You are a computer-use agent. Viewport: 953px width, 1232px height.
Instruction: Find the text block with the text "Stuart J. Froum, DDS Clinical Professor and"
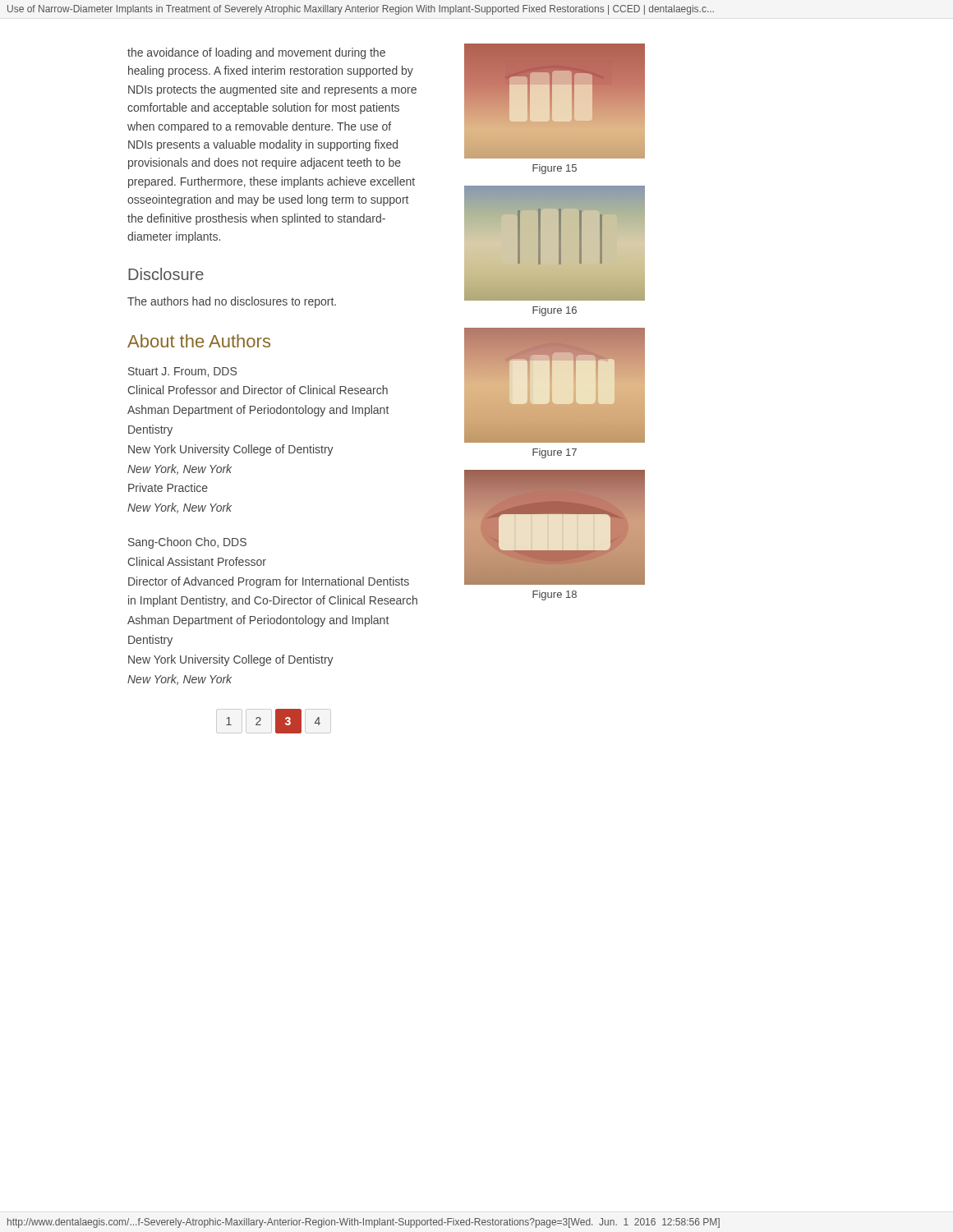[258, 439]
